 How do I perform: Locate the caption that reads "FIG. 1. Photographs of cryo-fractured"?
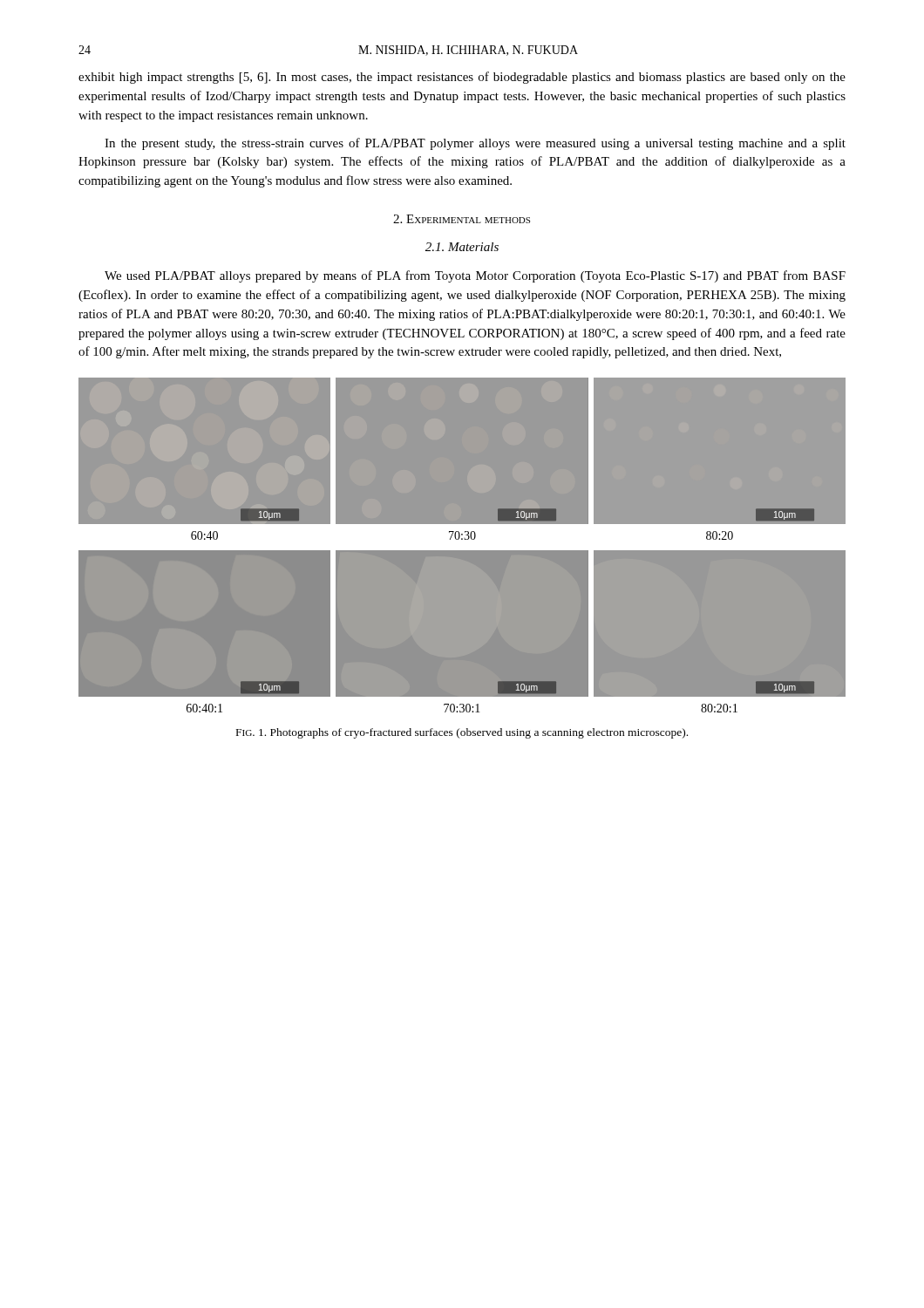pos(462,732)
